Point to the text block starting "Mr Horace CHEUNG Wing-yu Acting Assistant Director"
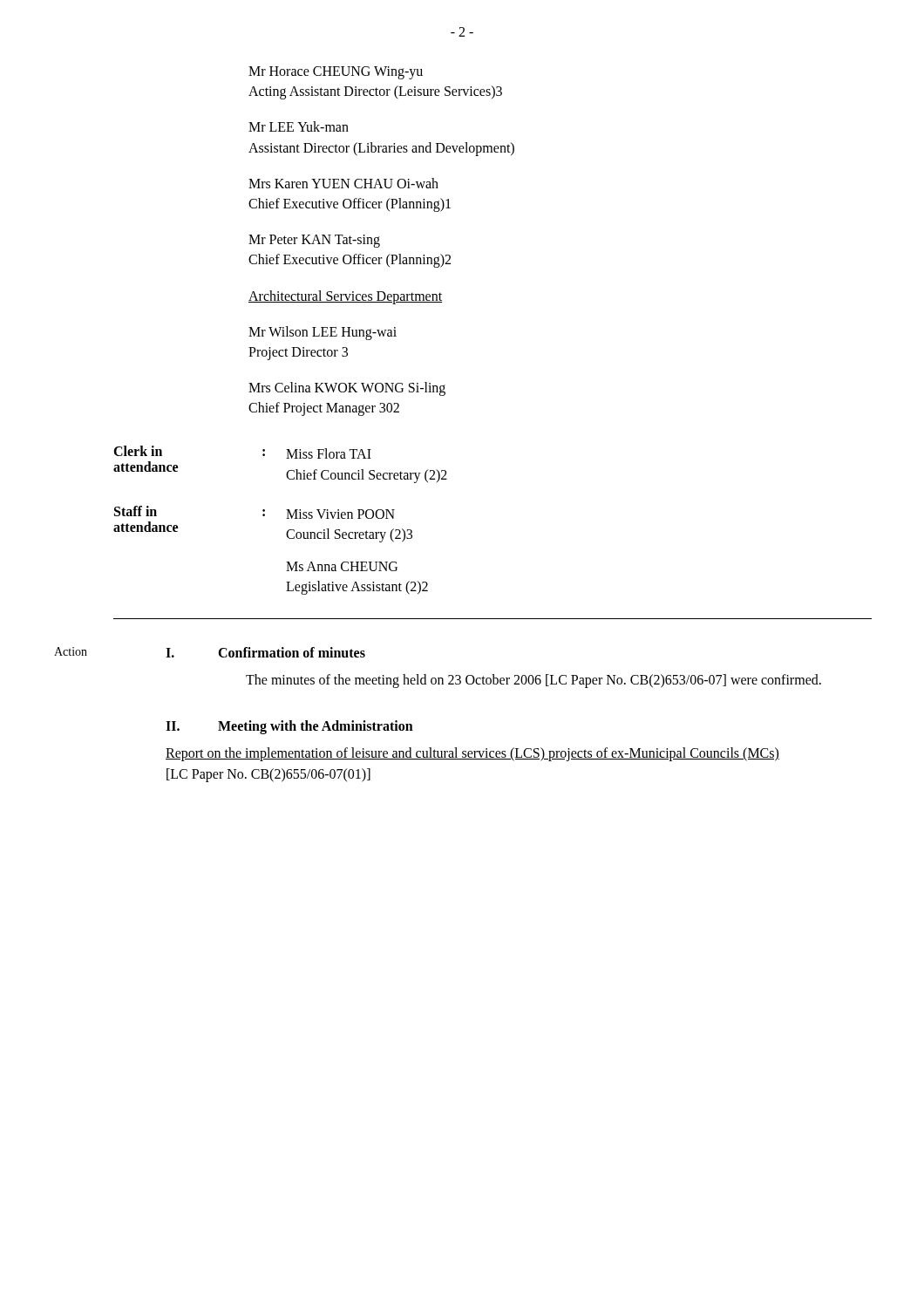Screen dimensions: 1308x924 (336, 73)
